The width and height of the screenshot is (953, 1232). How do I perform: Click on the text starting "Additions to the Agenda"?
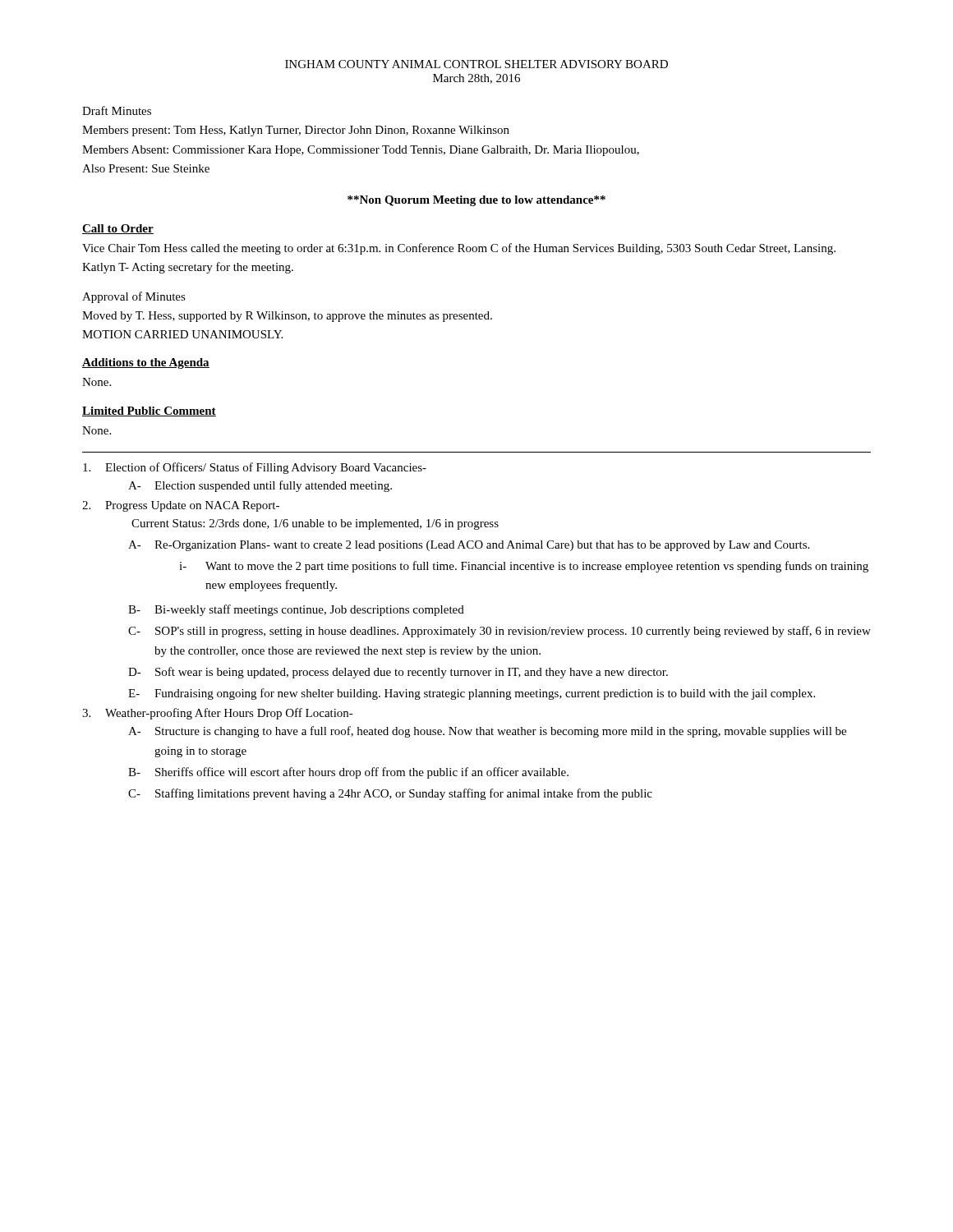tap(146, 362)
